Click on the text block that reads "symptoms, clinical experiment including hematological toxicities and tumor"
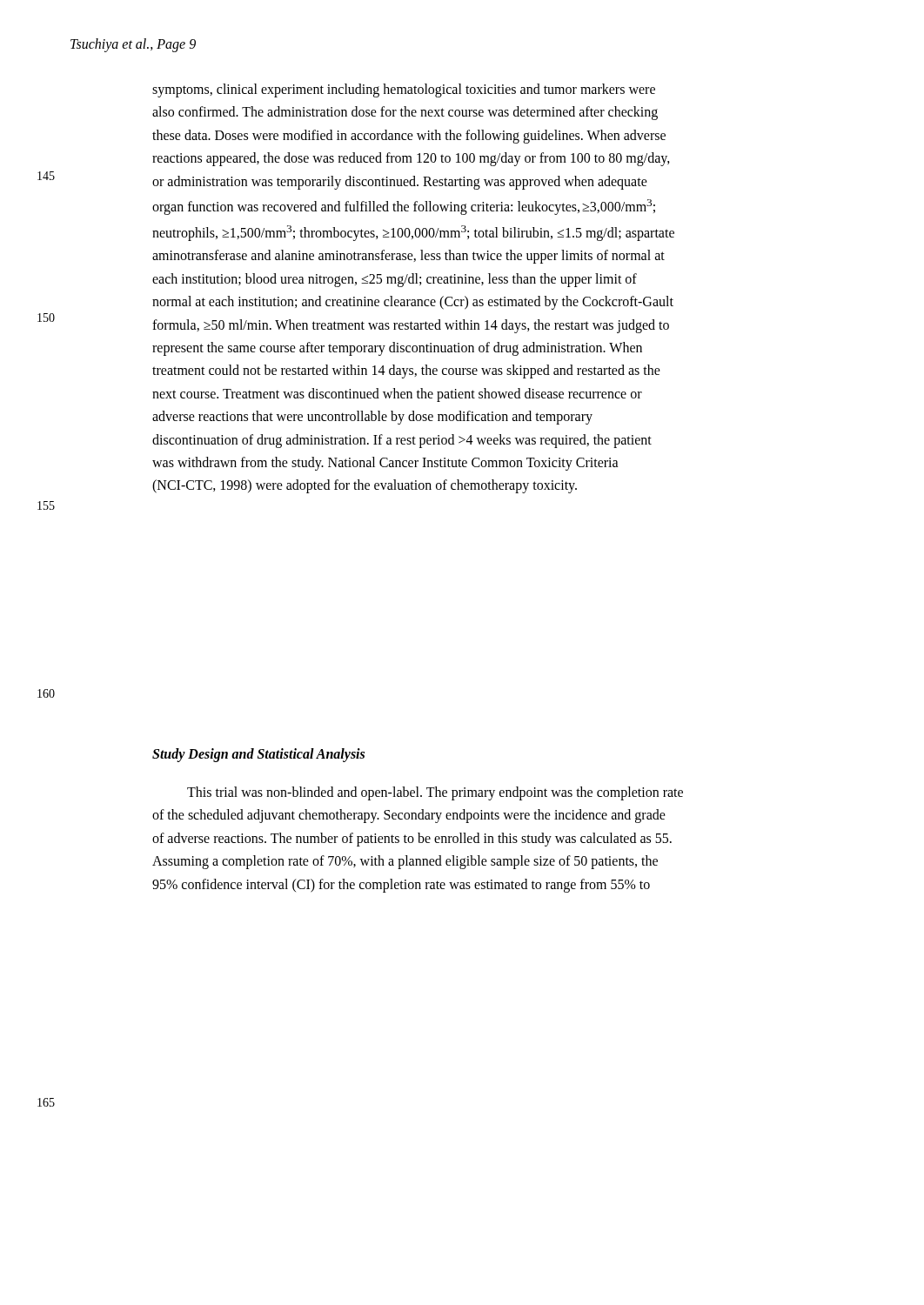The width and height of the screenshot is (924, 1305). coord(503,288)
